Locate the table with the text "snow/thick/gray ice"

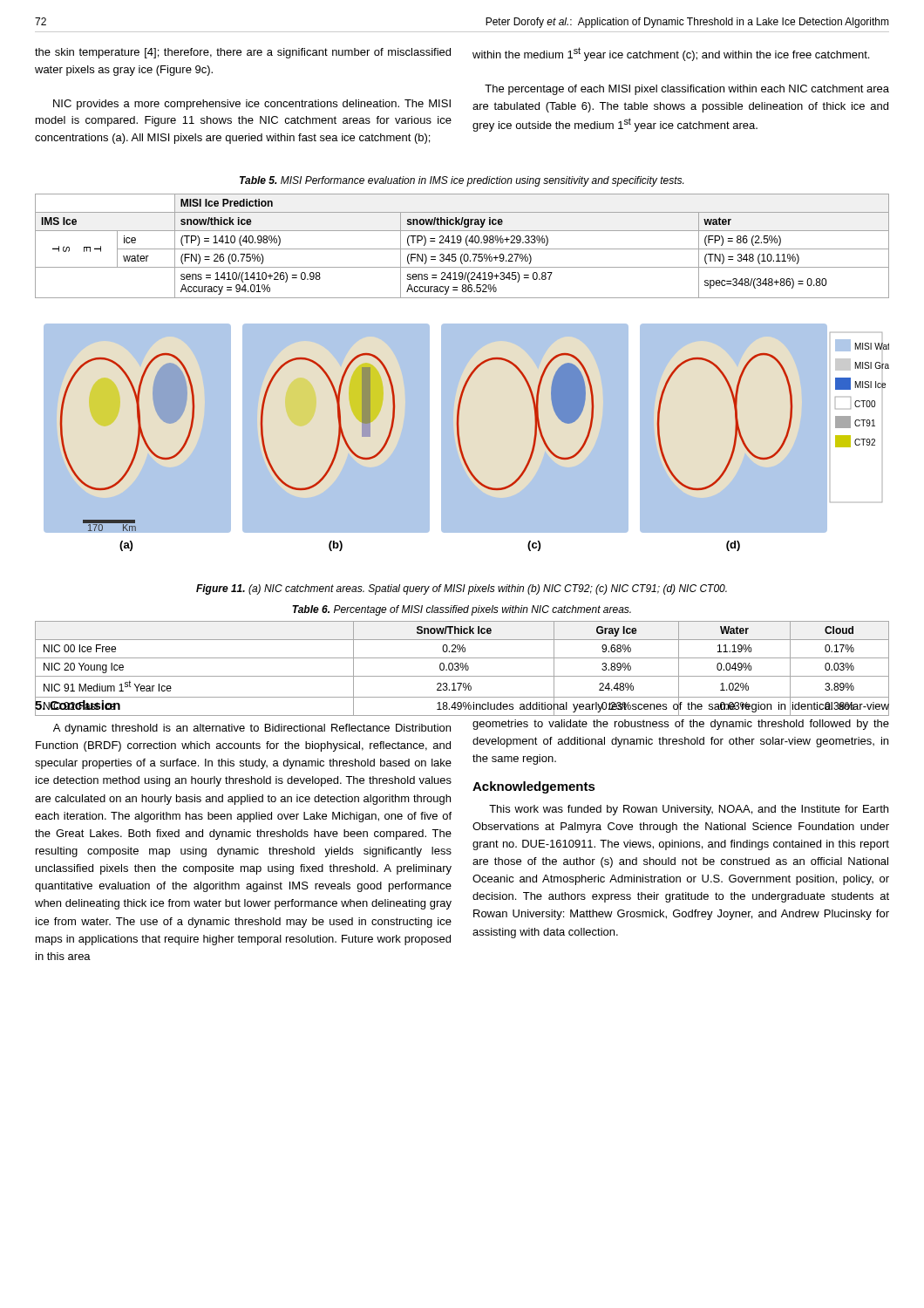point(462,246)
